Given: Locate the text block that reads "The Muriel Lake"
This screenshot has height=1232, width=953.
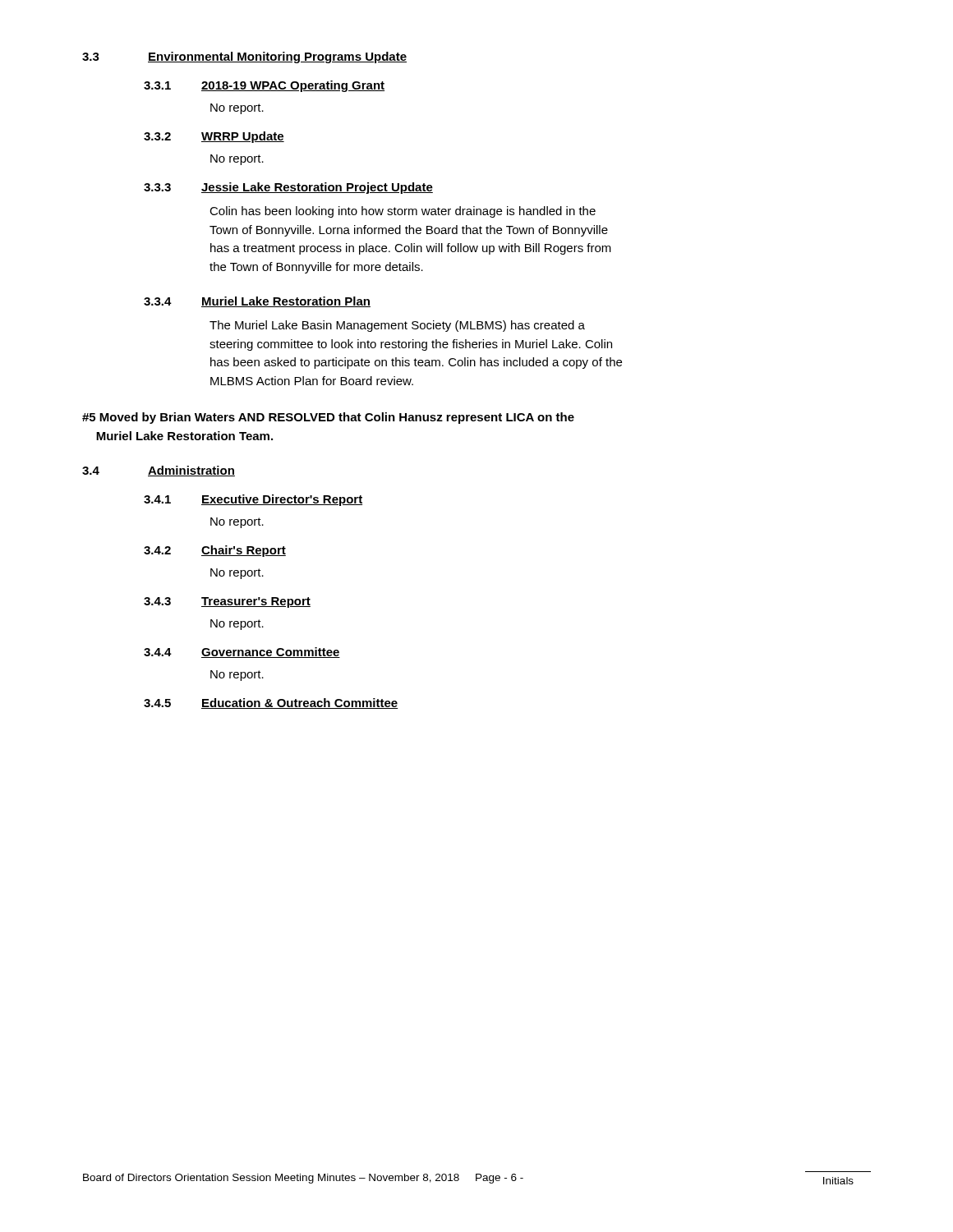Looking at the screenshot, I should 416,353.
